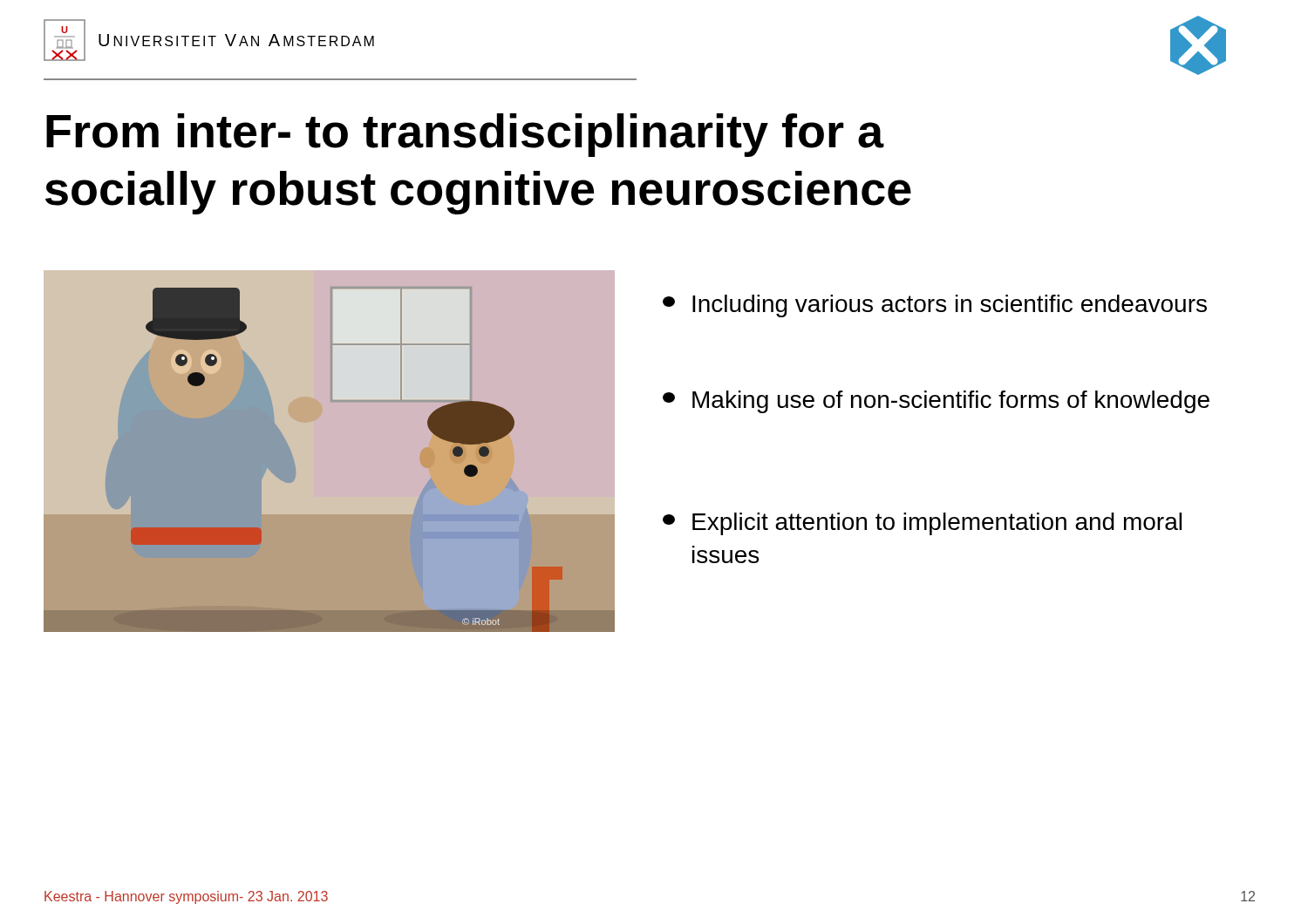
Task: Locate the text starting "Including various actors in scientific"
Action: pos(955,304)
